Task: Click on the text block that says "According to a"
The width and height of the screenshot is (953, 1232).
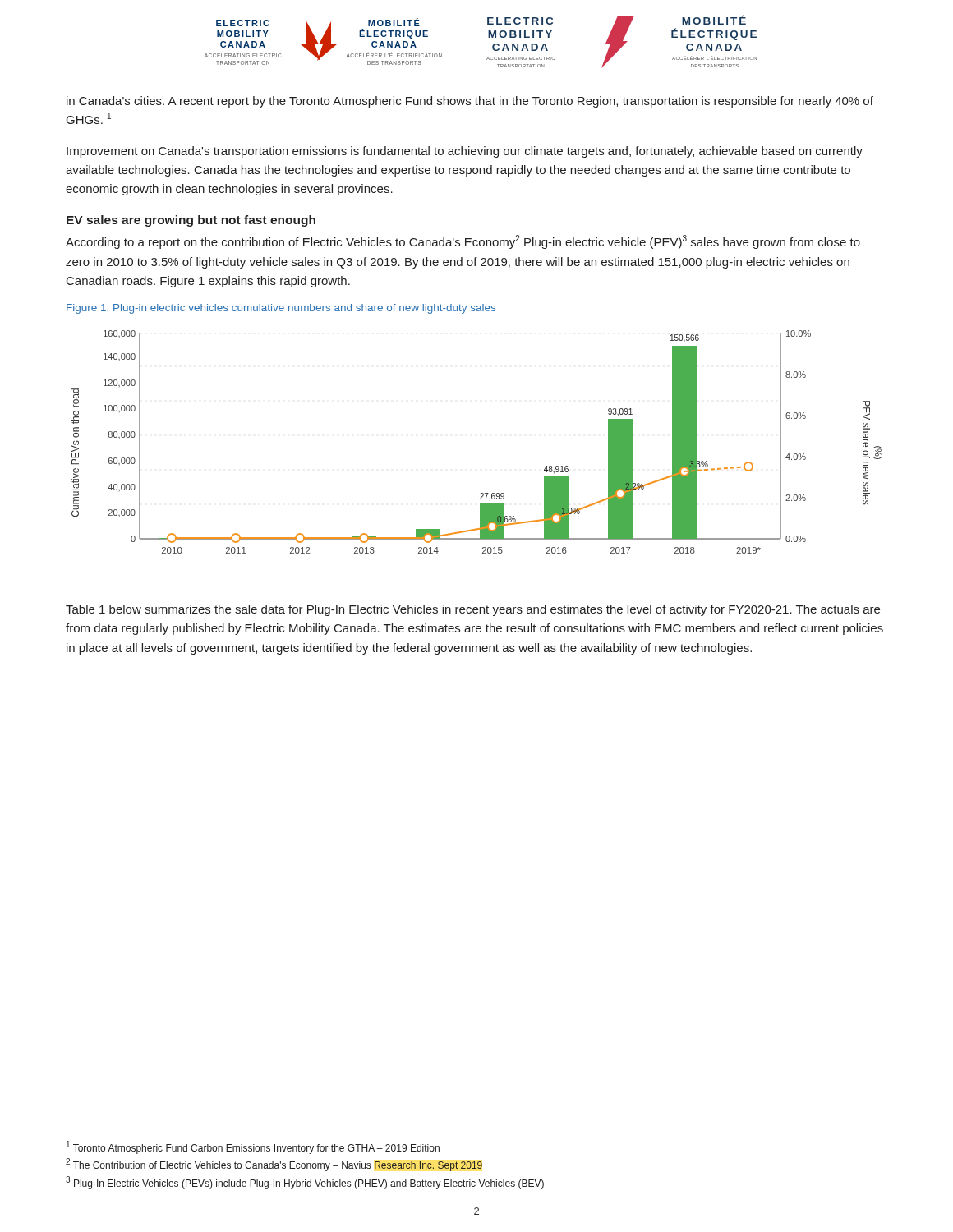Action: [x=463, y=261]
